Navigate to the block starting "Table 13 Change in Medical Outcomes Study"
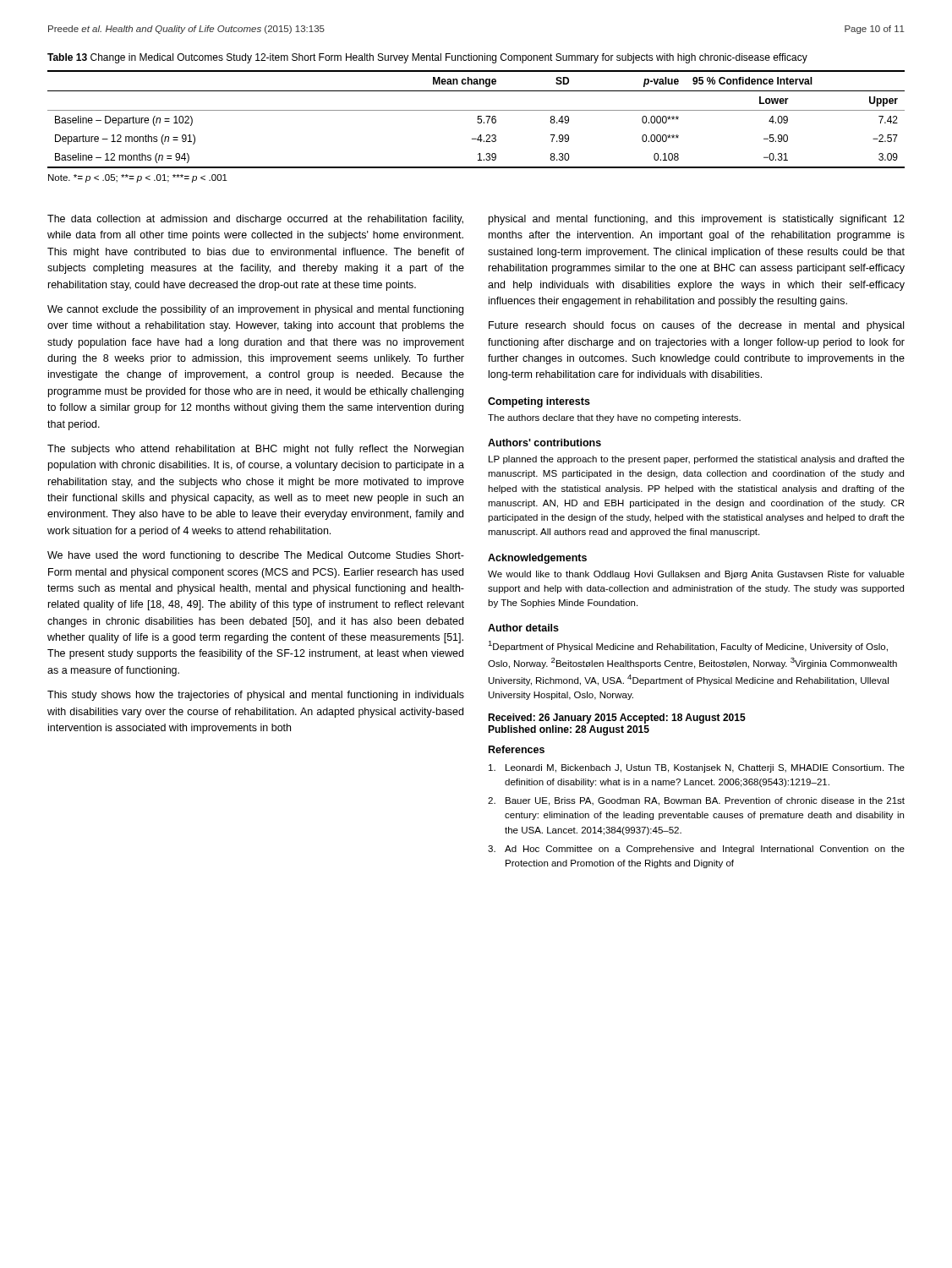Screen dimensions: 1268x952 [x=427, y=58]
